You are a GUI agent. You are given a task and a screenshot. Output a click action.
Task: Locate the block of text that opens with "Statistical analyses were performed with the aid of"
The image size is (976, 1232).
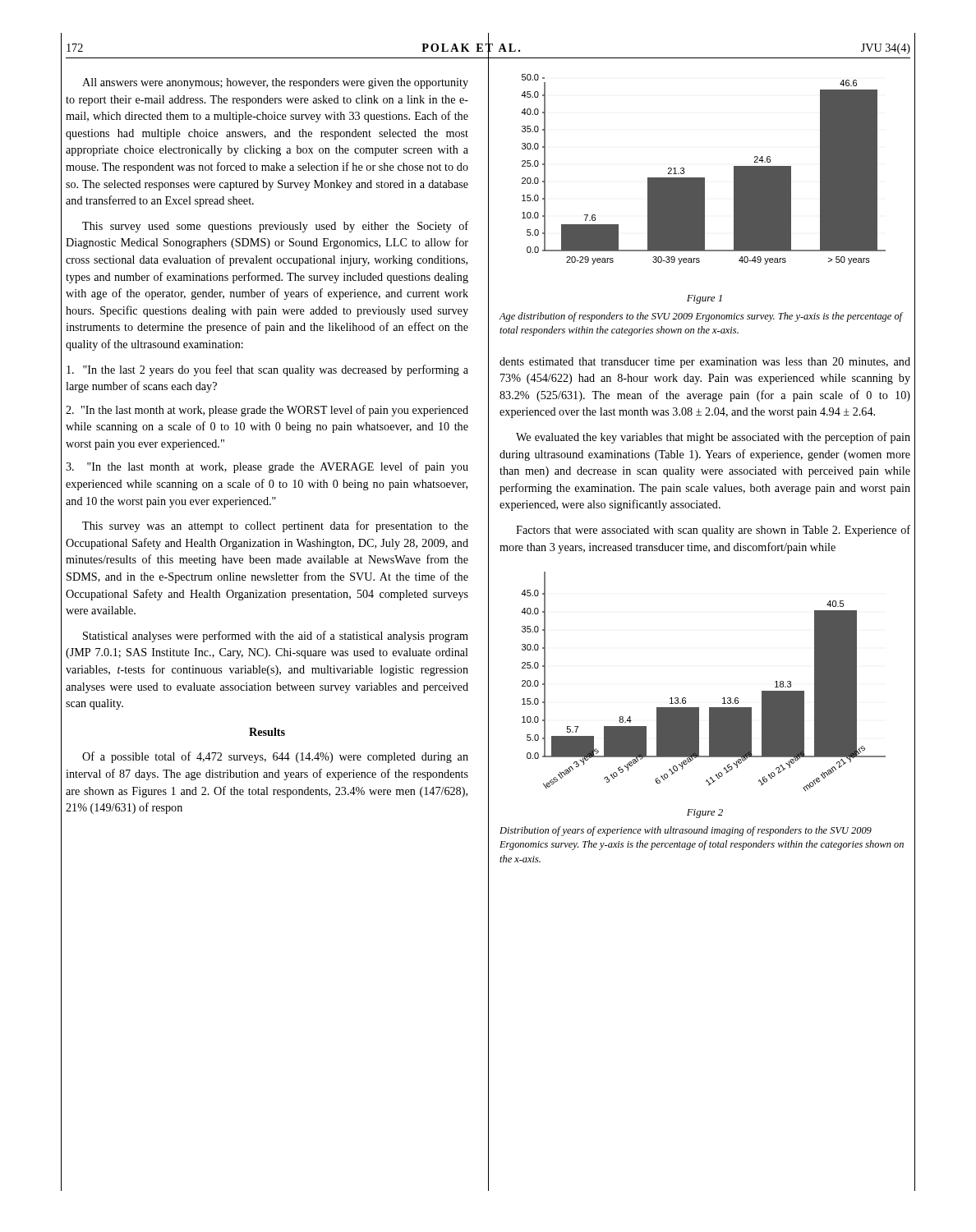267,670
